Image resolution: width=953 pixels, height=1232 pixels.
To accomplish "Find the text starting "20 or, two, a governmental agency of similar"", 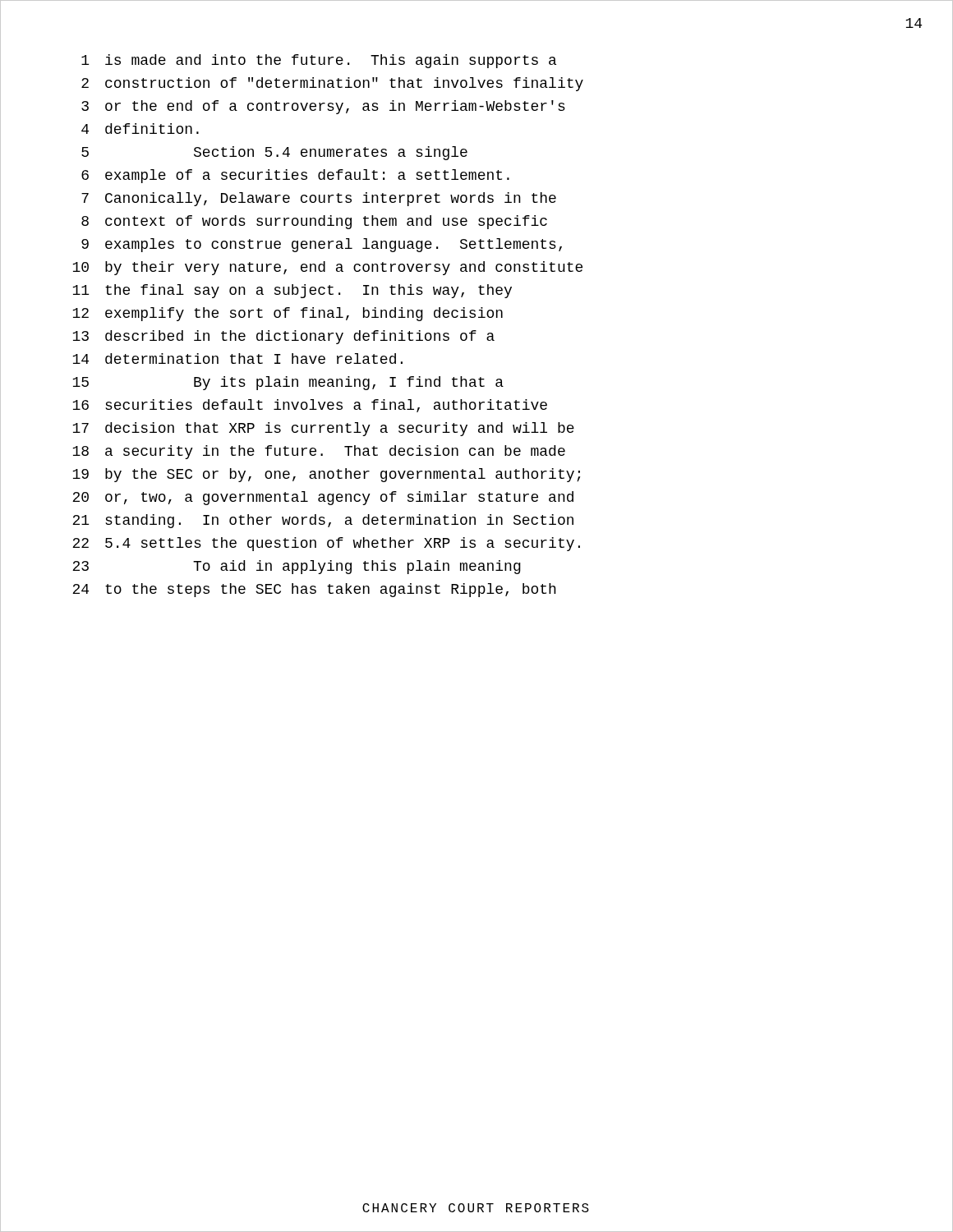I will coord(486,498).
